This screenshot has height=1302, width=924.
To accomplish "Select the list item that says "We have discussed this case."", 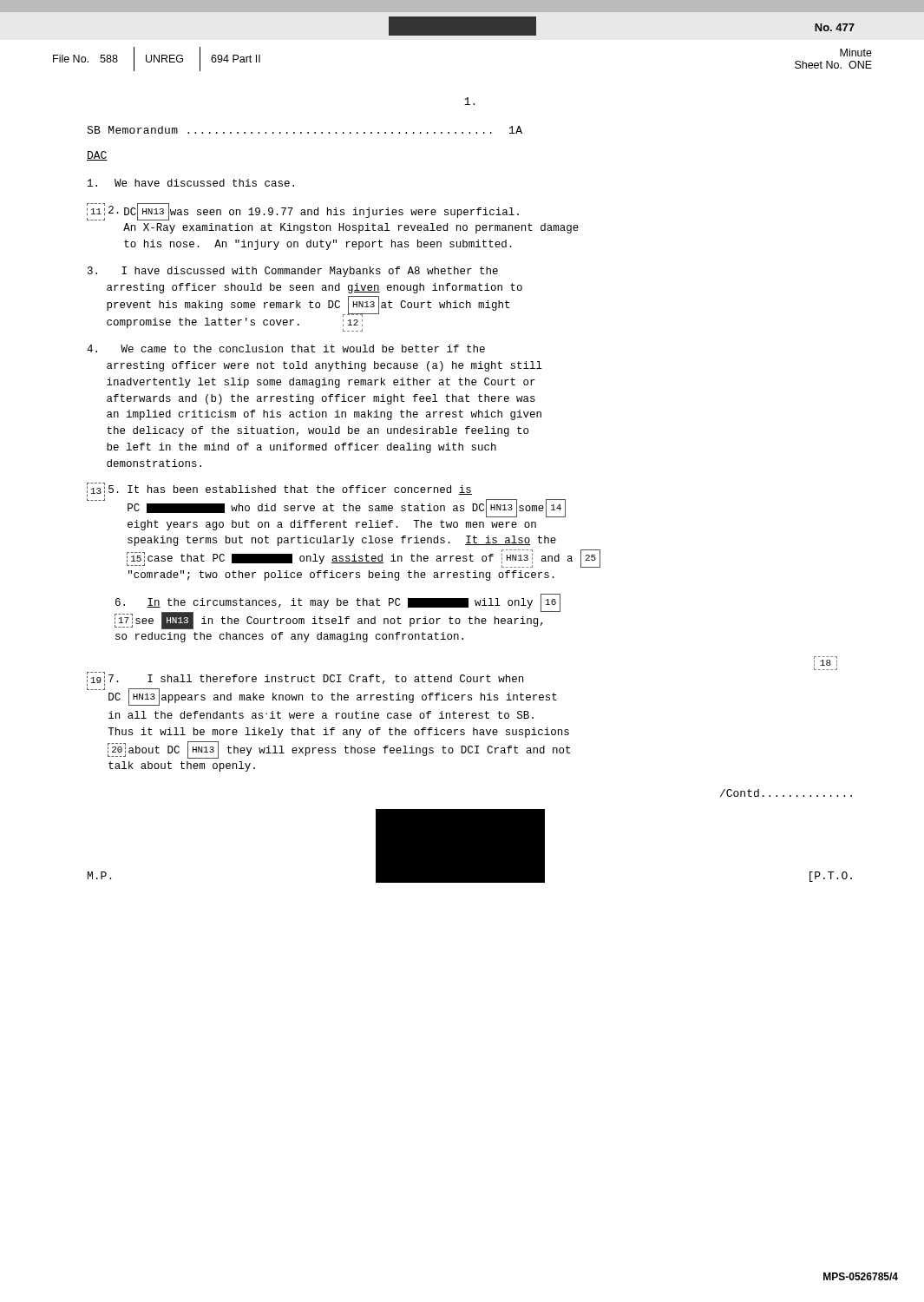I will click(192, 184).
